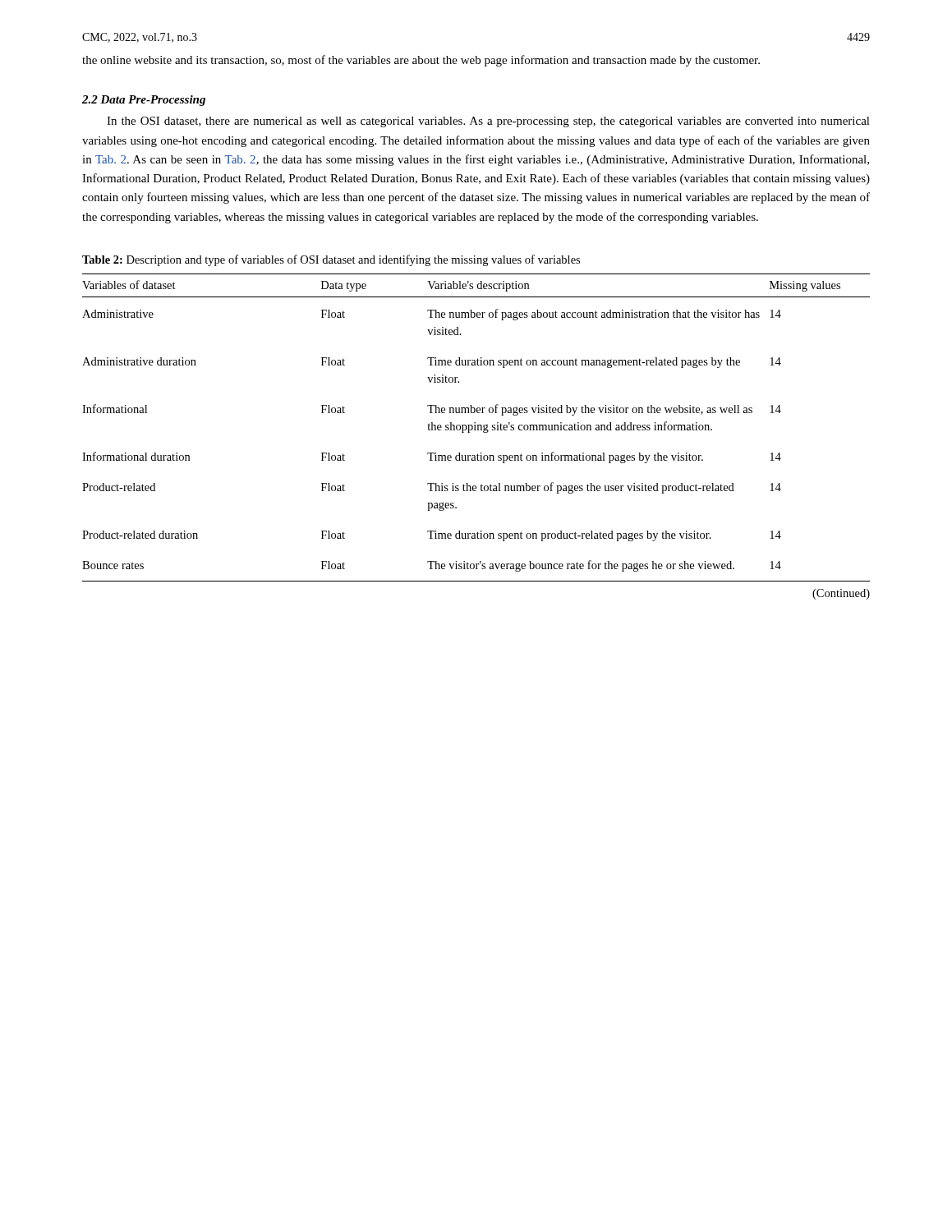Point to the text block starting "In the OSI dataset, there are"
The height and width of the screenshot is (1232, 952).
(476, 169)
